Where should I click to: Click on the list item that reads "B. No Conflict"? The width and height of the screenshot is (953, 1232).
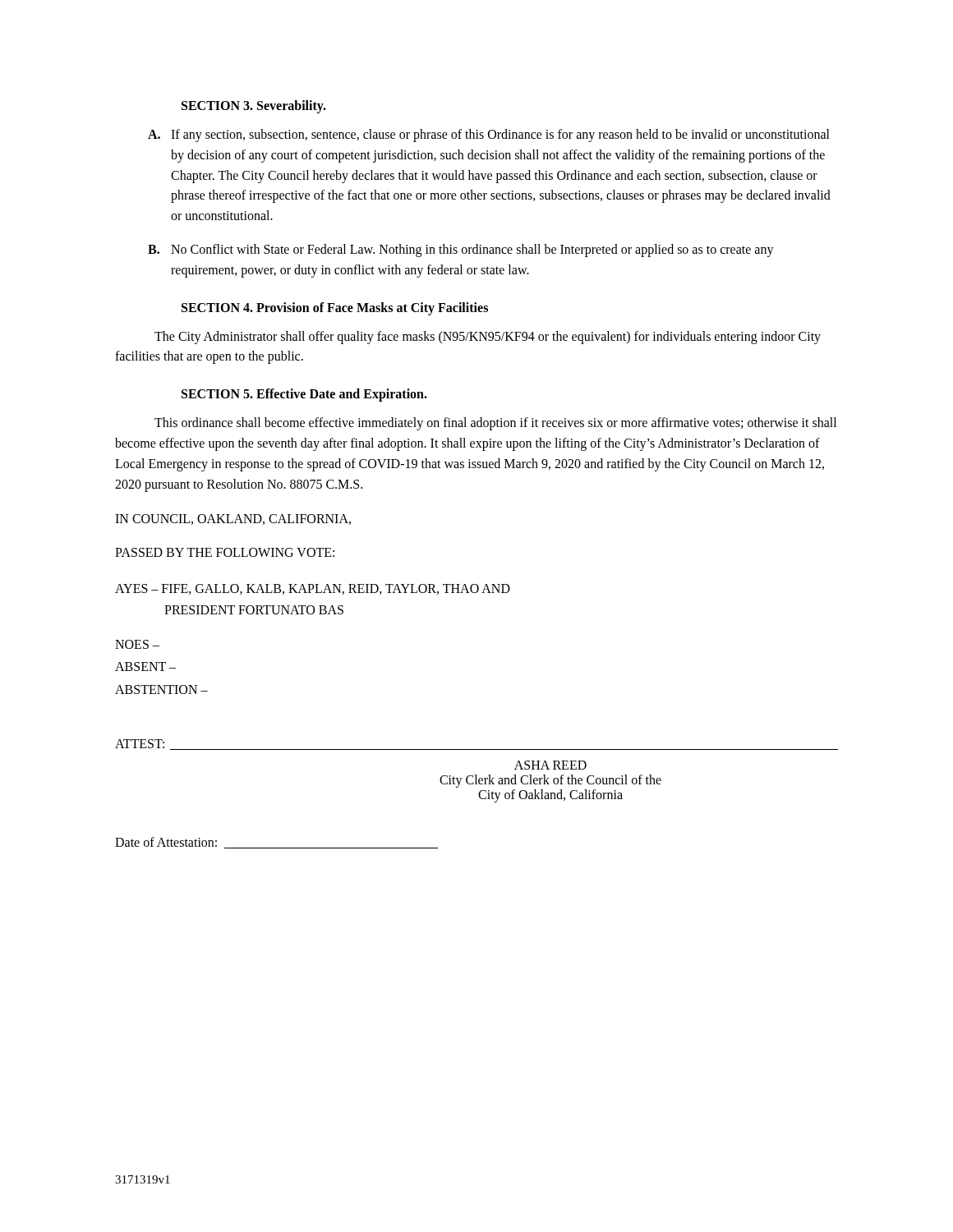(493, 260)
